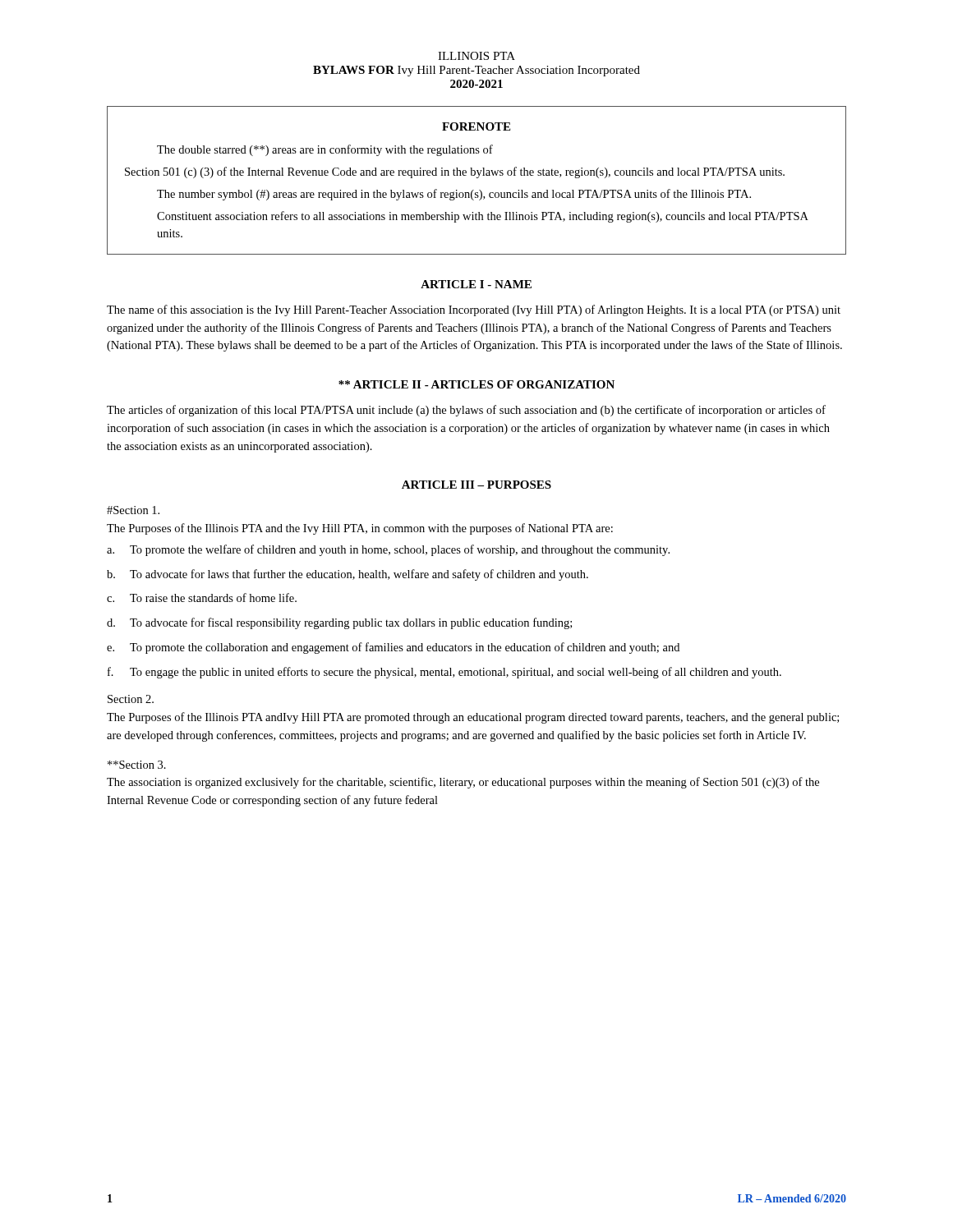Locate the text block that reads "The name of this association"
The image size is (953, 1232).
point(475,327)
